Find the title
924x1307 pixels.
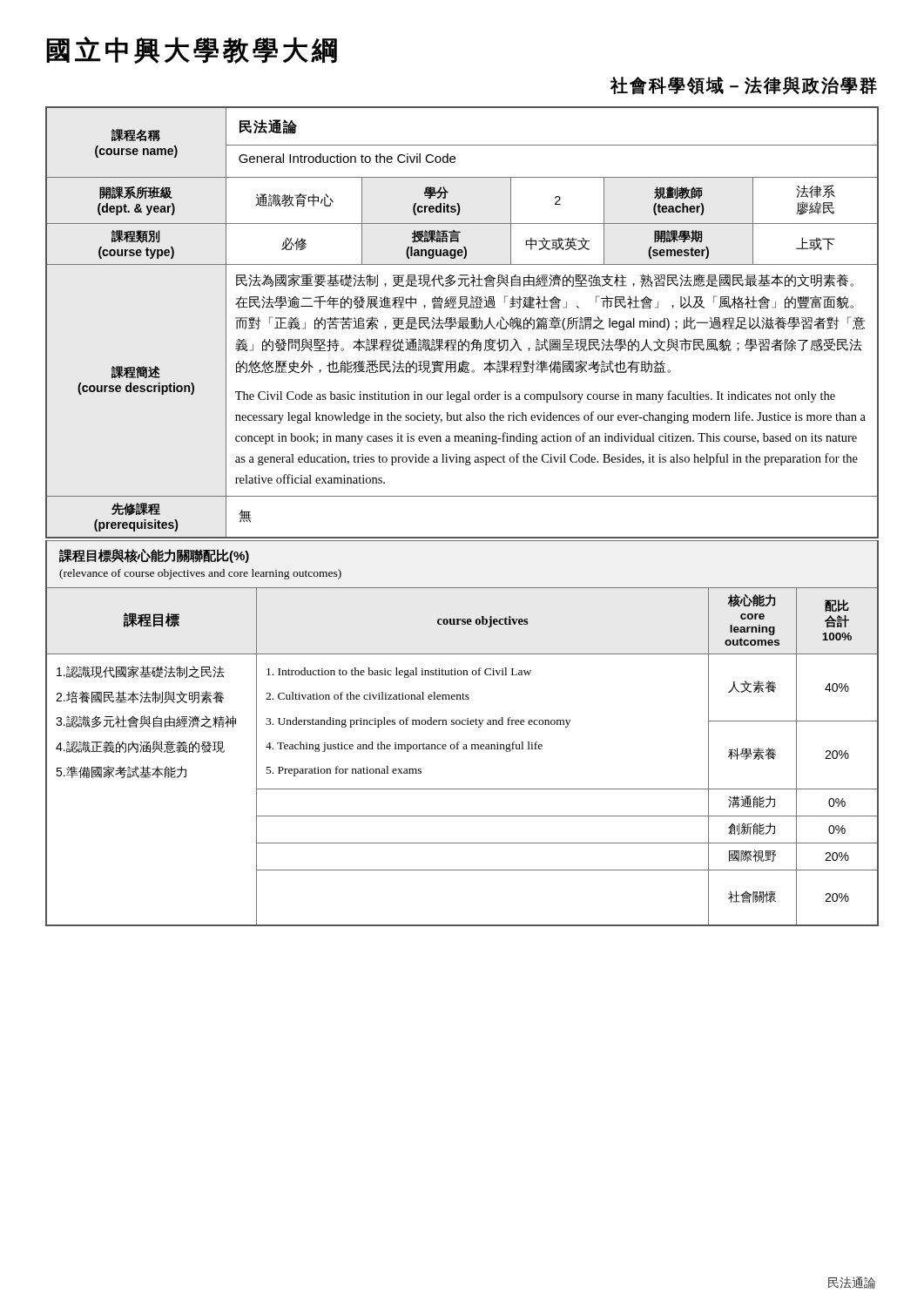click(x=193, y=51)
